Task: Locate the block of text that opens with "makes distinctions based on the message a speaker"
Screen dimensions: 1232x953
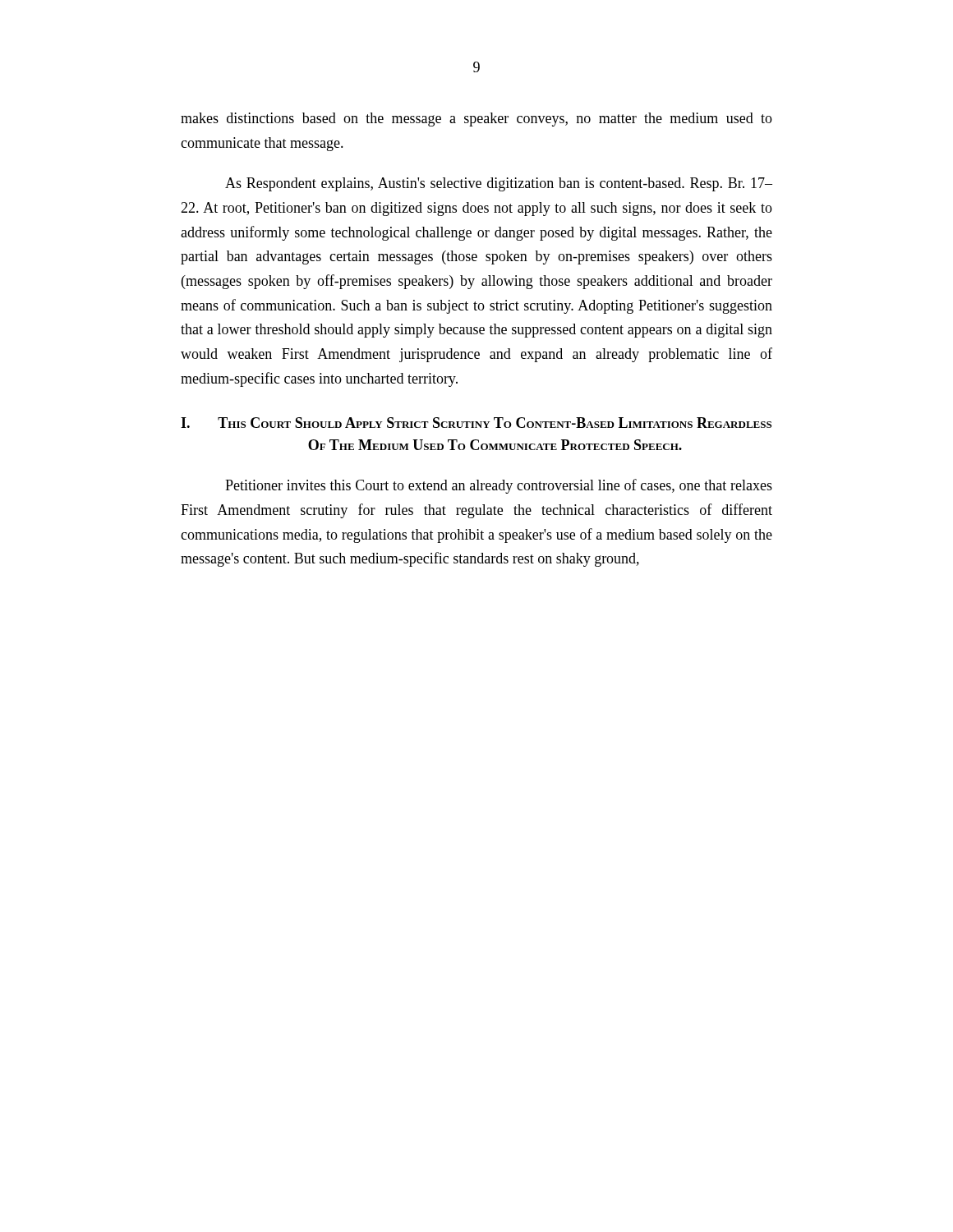Action: pyautogui.click(x=476, y=130)
